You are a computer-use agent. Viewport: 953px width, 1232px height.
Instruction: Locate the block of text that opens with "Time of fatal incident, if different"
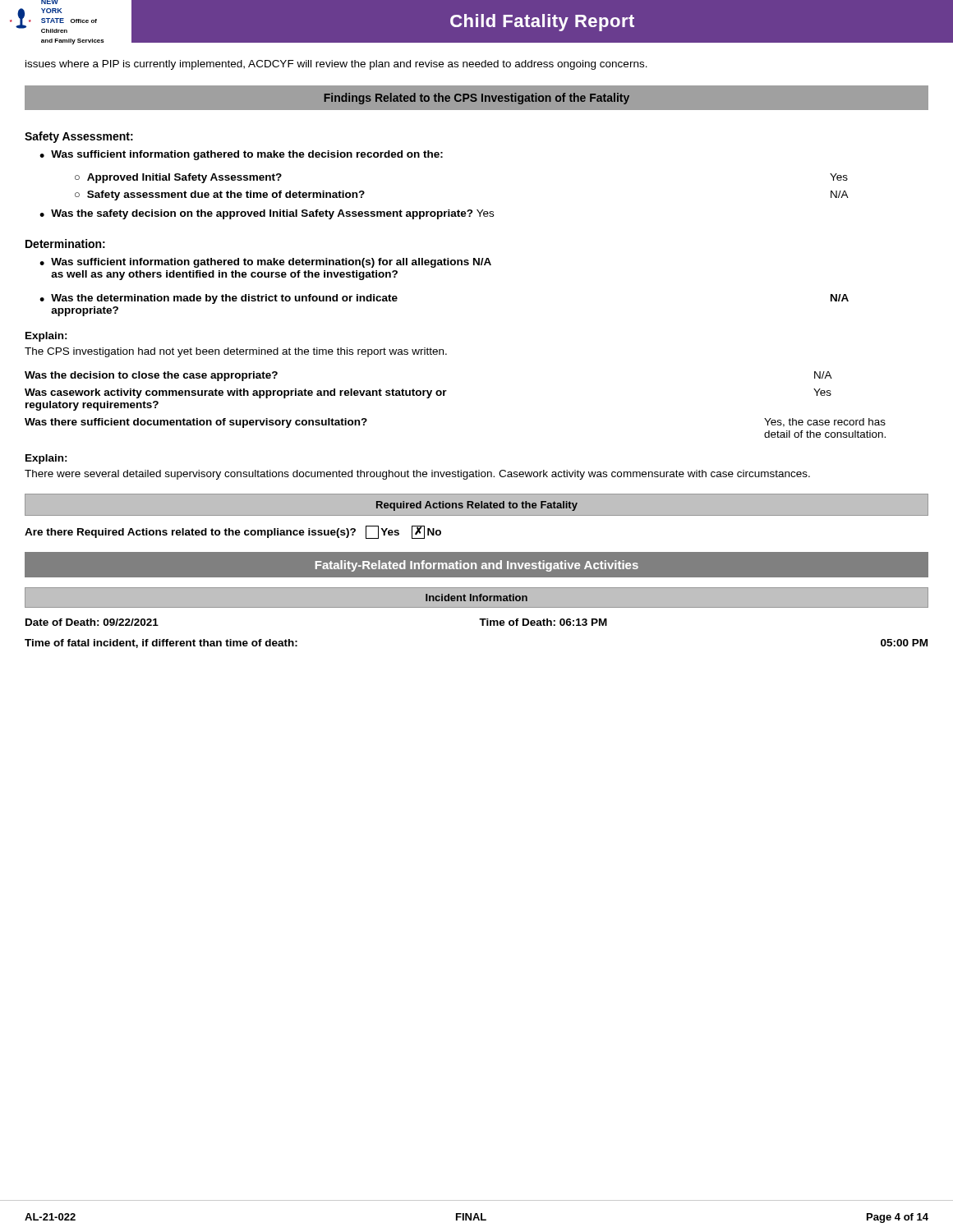[x=156, y=644]
